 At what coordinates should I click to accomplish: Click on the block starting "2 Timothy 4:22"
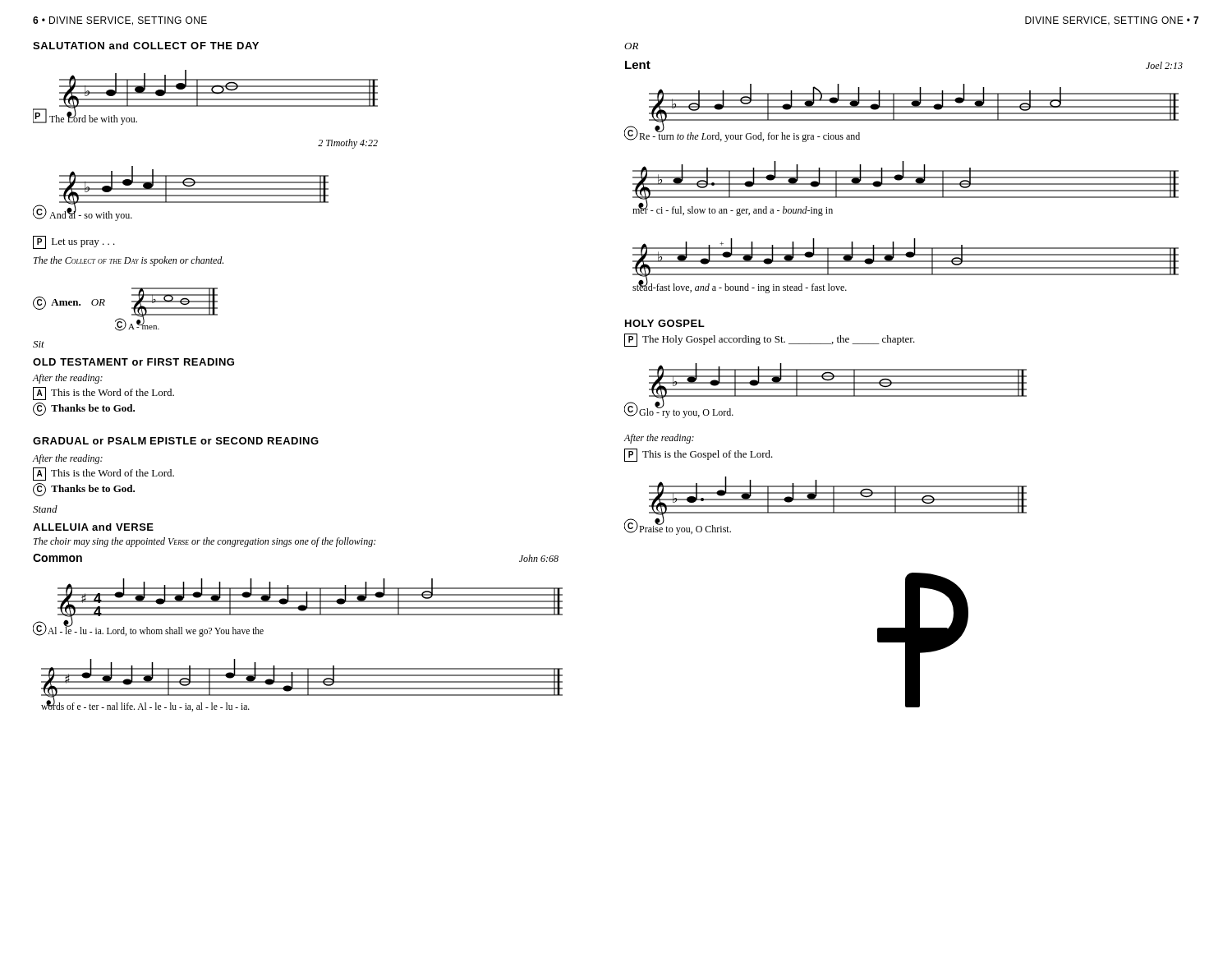click(x=348, y=143)
